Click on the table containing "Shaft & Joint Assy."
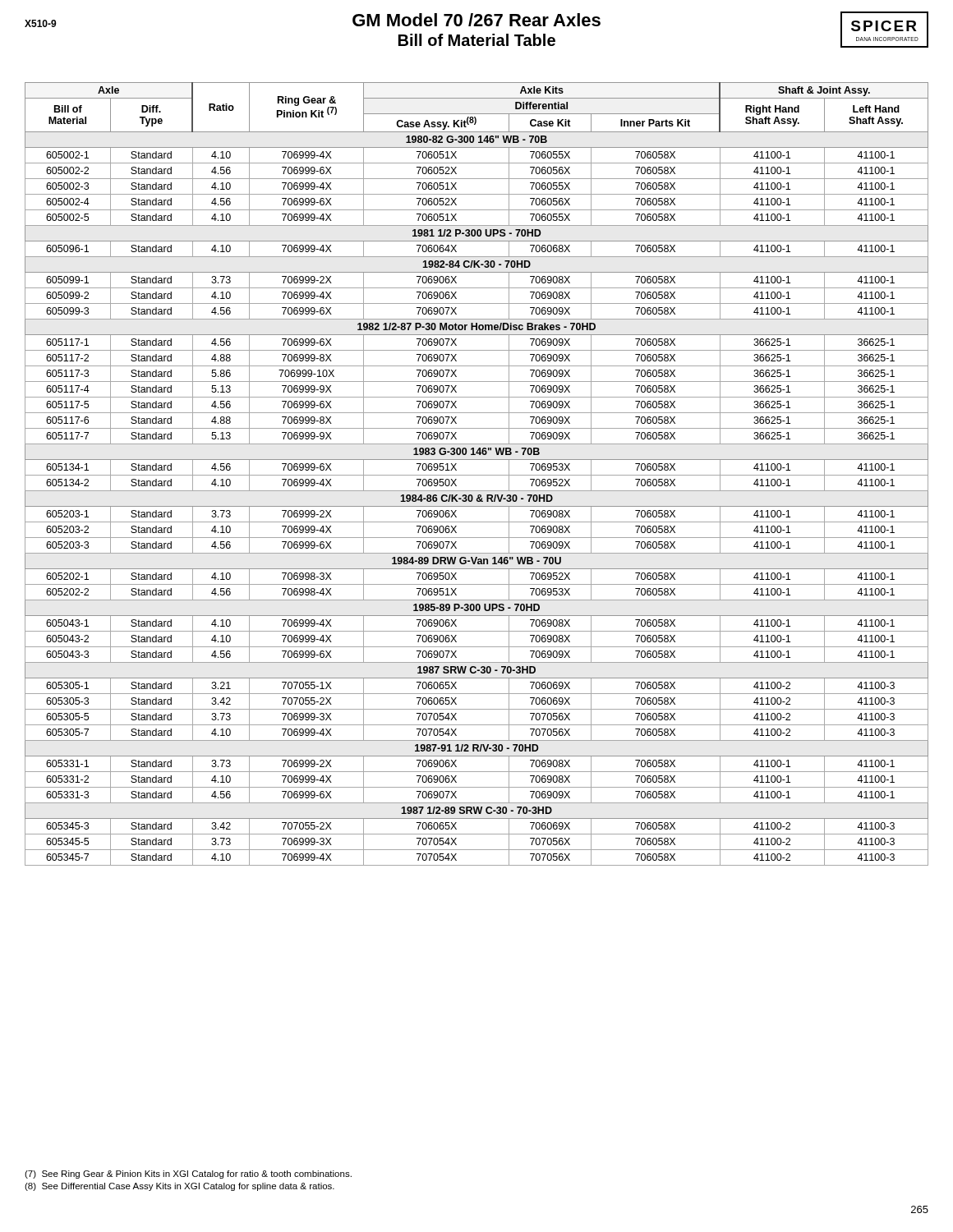The height and width of the screenshot is (1232, 953). pos(476,481)
